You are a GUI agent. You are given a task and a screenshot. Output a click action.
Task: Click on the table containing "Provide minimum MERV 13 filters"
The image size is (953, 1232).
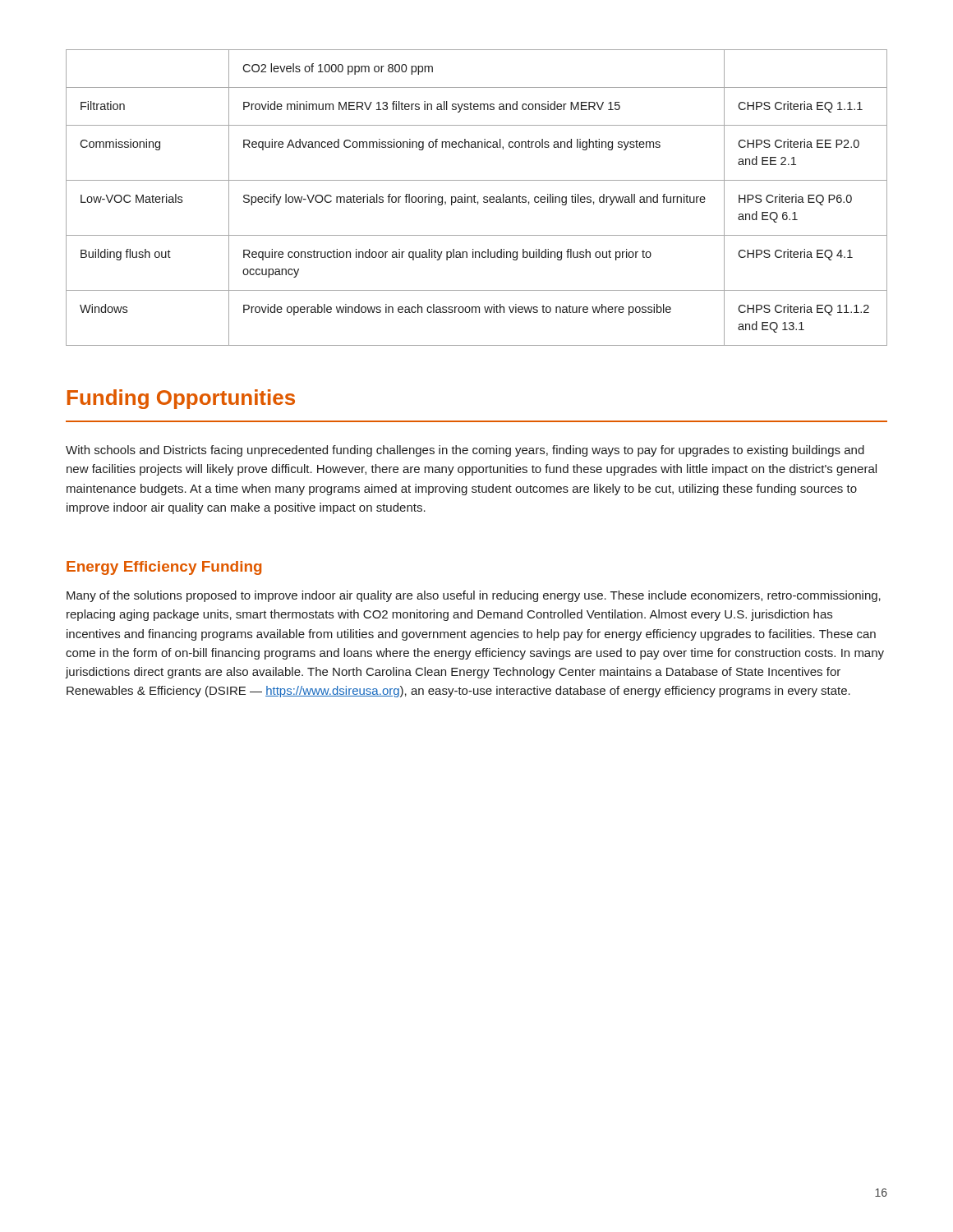pos(476,198)
